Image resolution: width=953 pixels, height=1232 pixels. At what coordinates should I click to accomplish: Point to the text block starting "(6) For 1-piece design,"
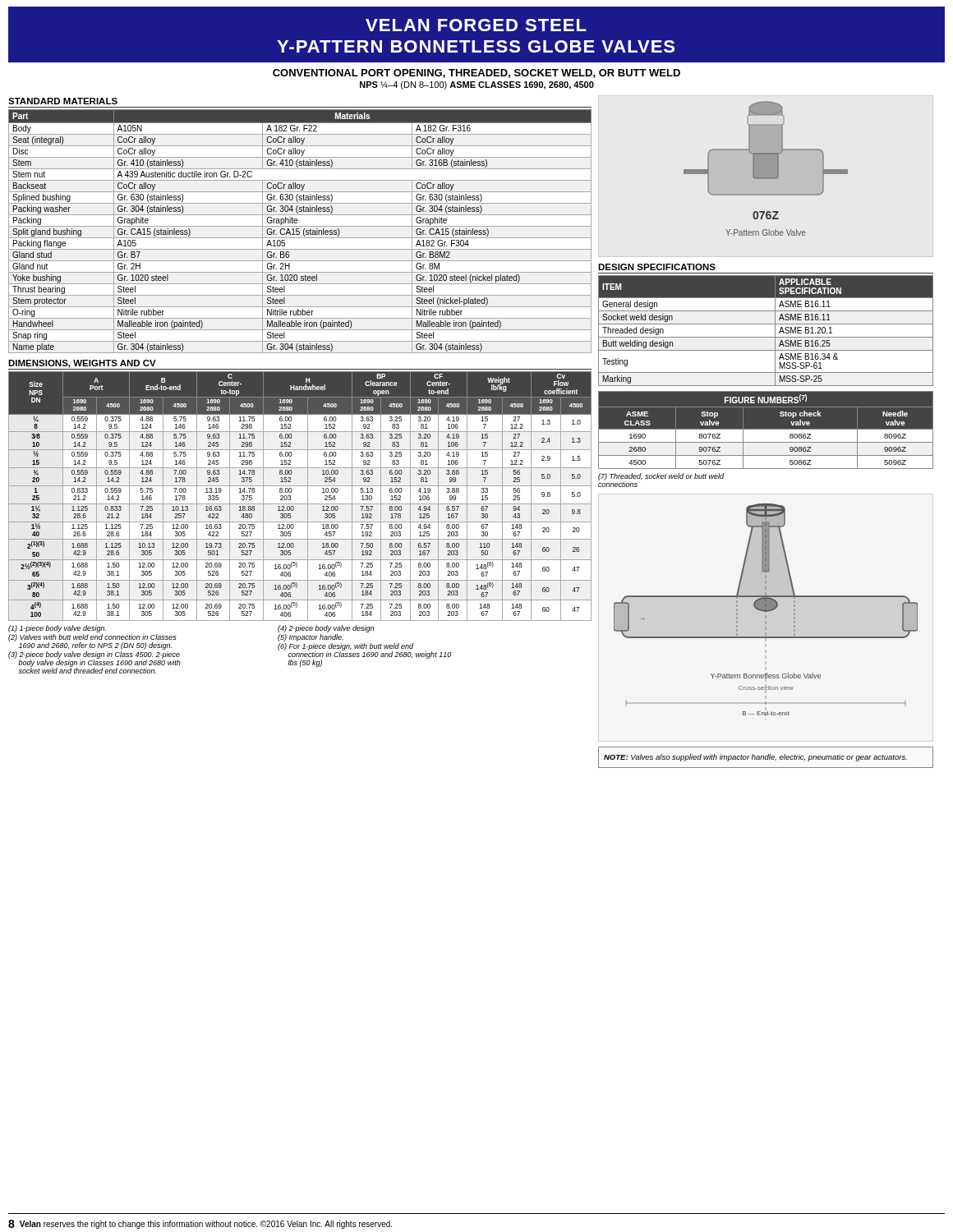pyautogui.click(x=364, y=654)
